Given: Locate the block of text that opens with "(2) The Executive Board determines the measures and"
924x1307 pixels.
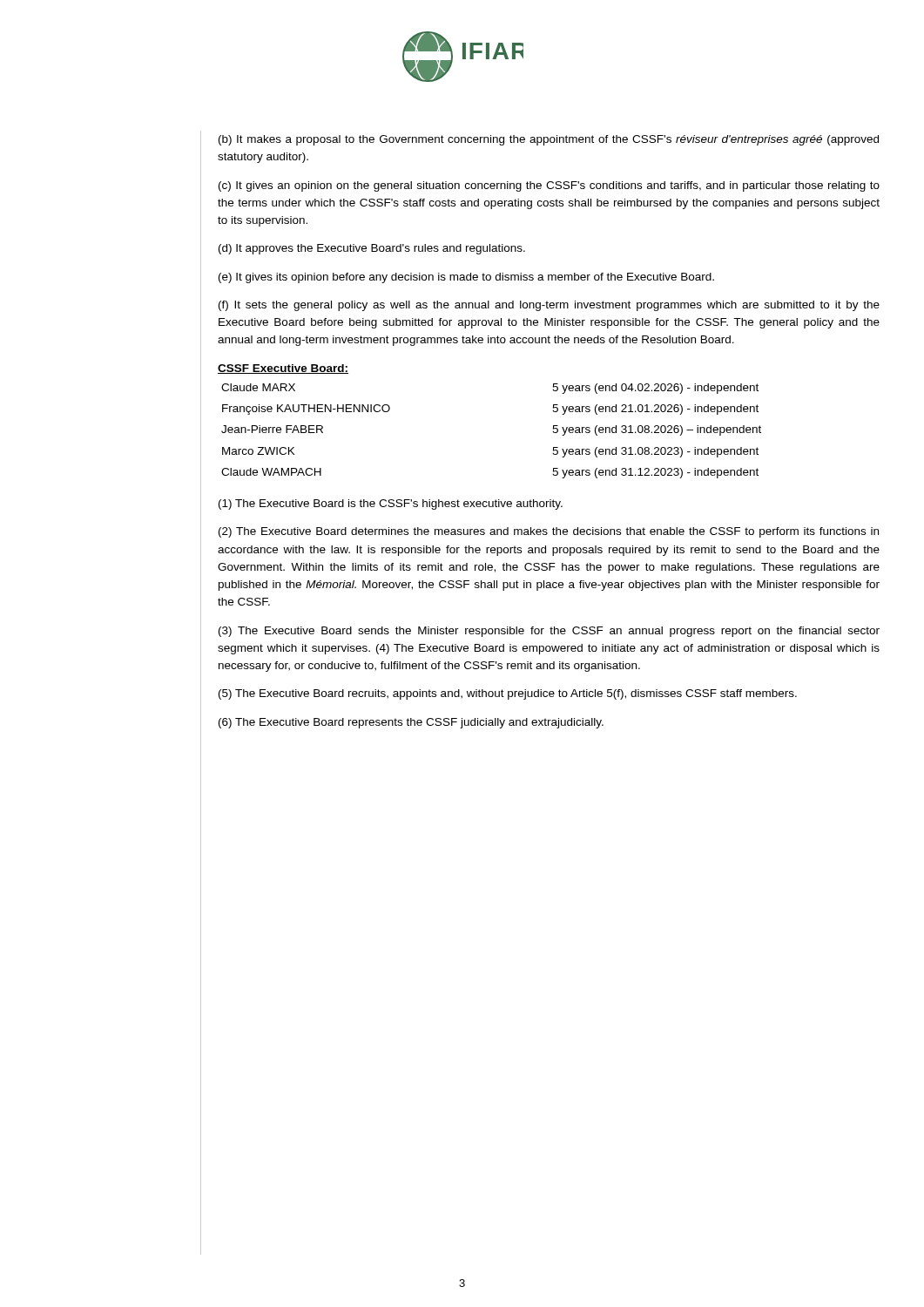Looking at the screenshot, I should pyautogui.click(x=549, y=567).
